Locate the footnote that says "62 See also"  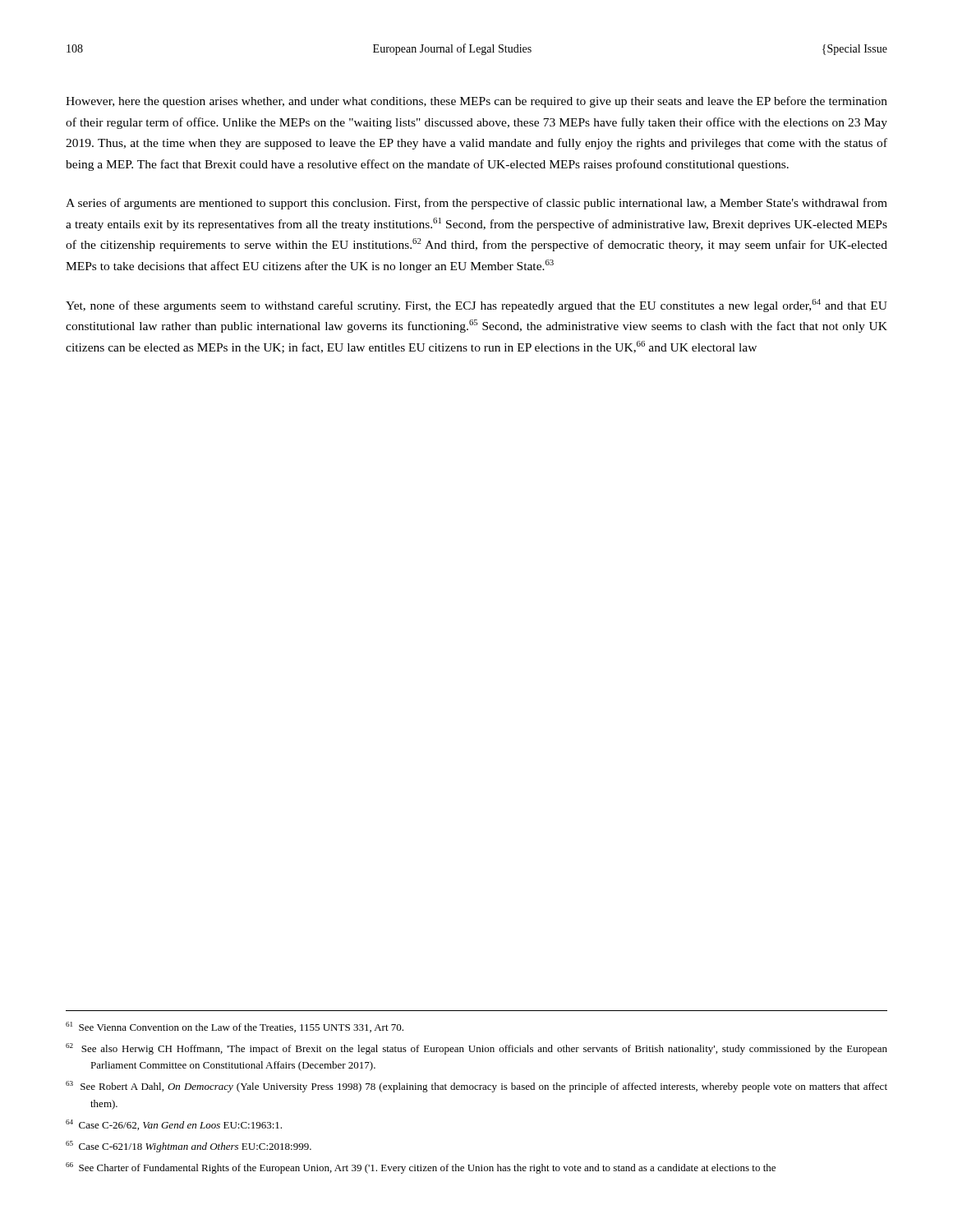(x=476, y=1056)
